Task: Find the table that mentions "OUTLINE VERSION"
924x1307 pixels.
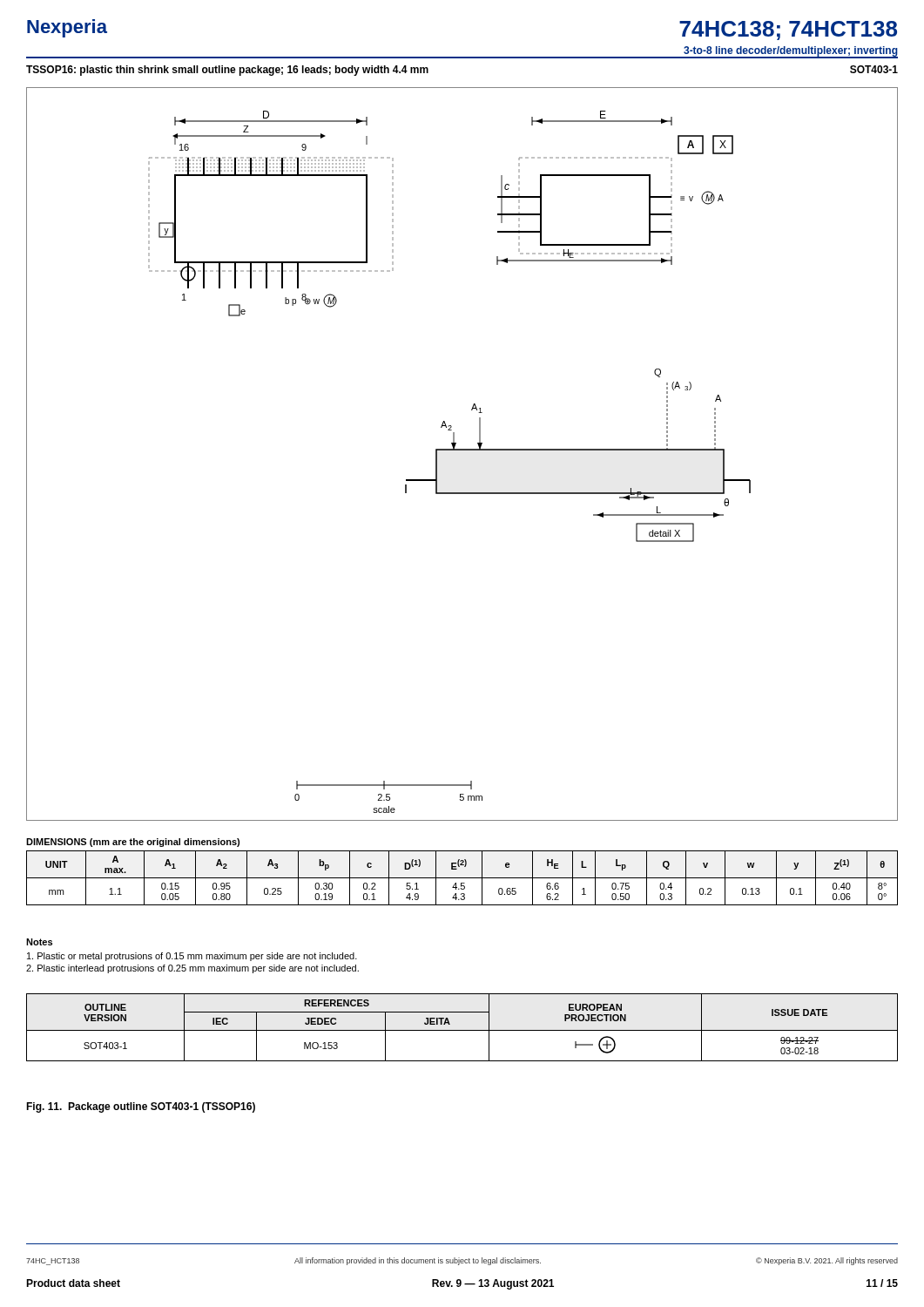Action: tap(462, 1027)
